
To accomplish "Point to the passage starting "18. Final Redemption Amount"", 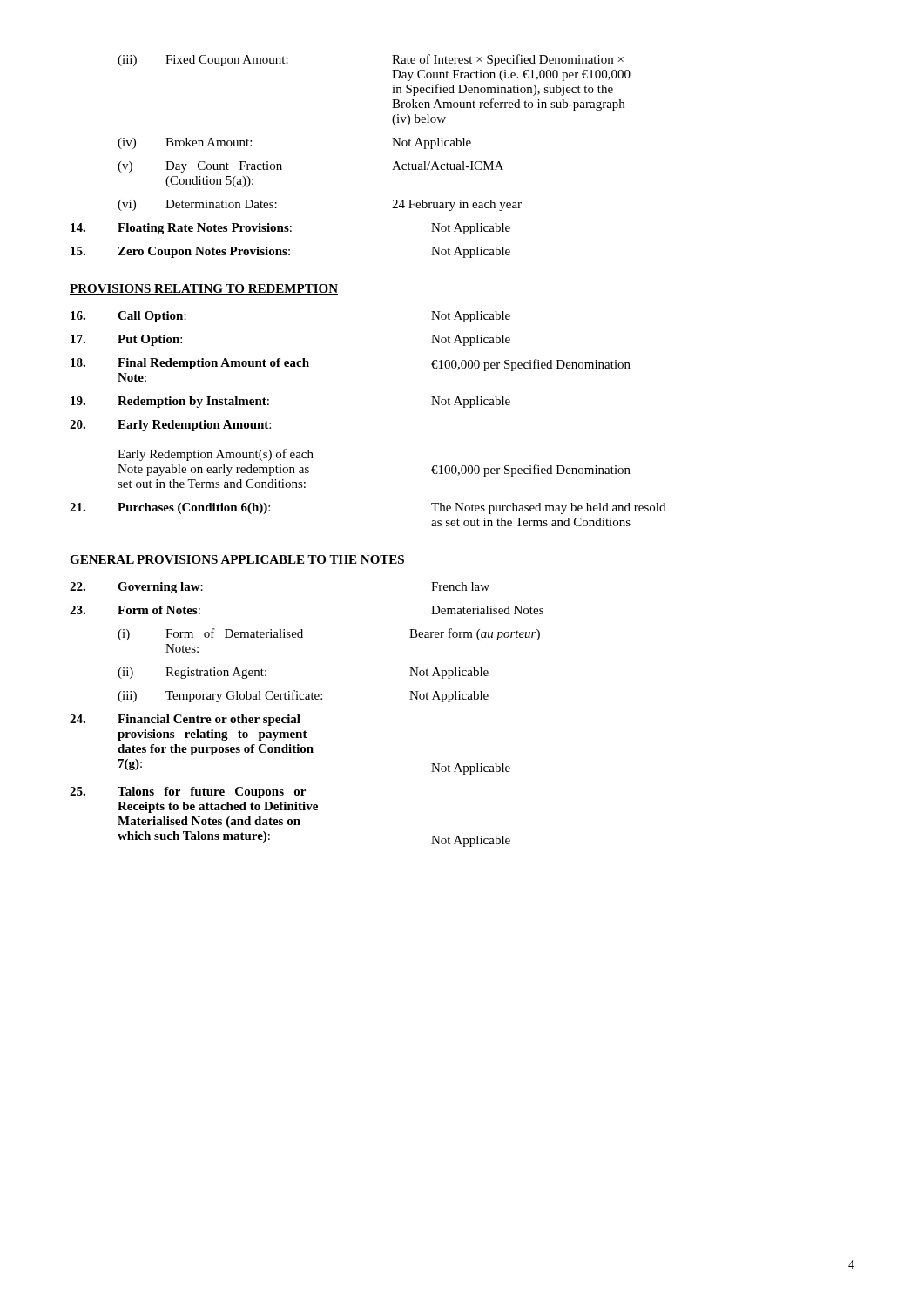I will 462,370.
